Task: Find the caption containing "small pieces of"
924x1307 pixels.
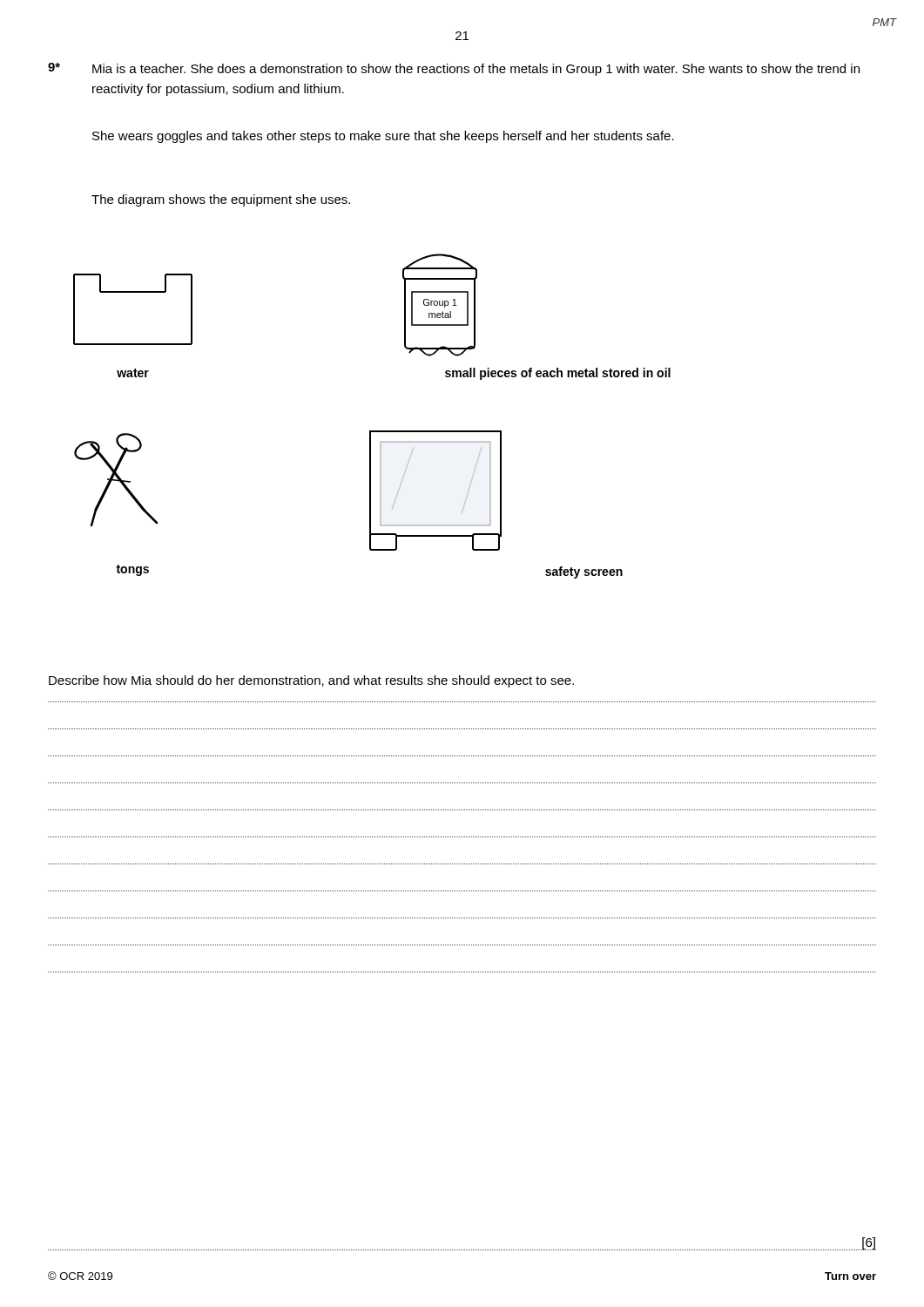Action: pyautogui.click(x=558, y=373)
